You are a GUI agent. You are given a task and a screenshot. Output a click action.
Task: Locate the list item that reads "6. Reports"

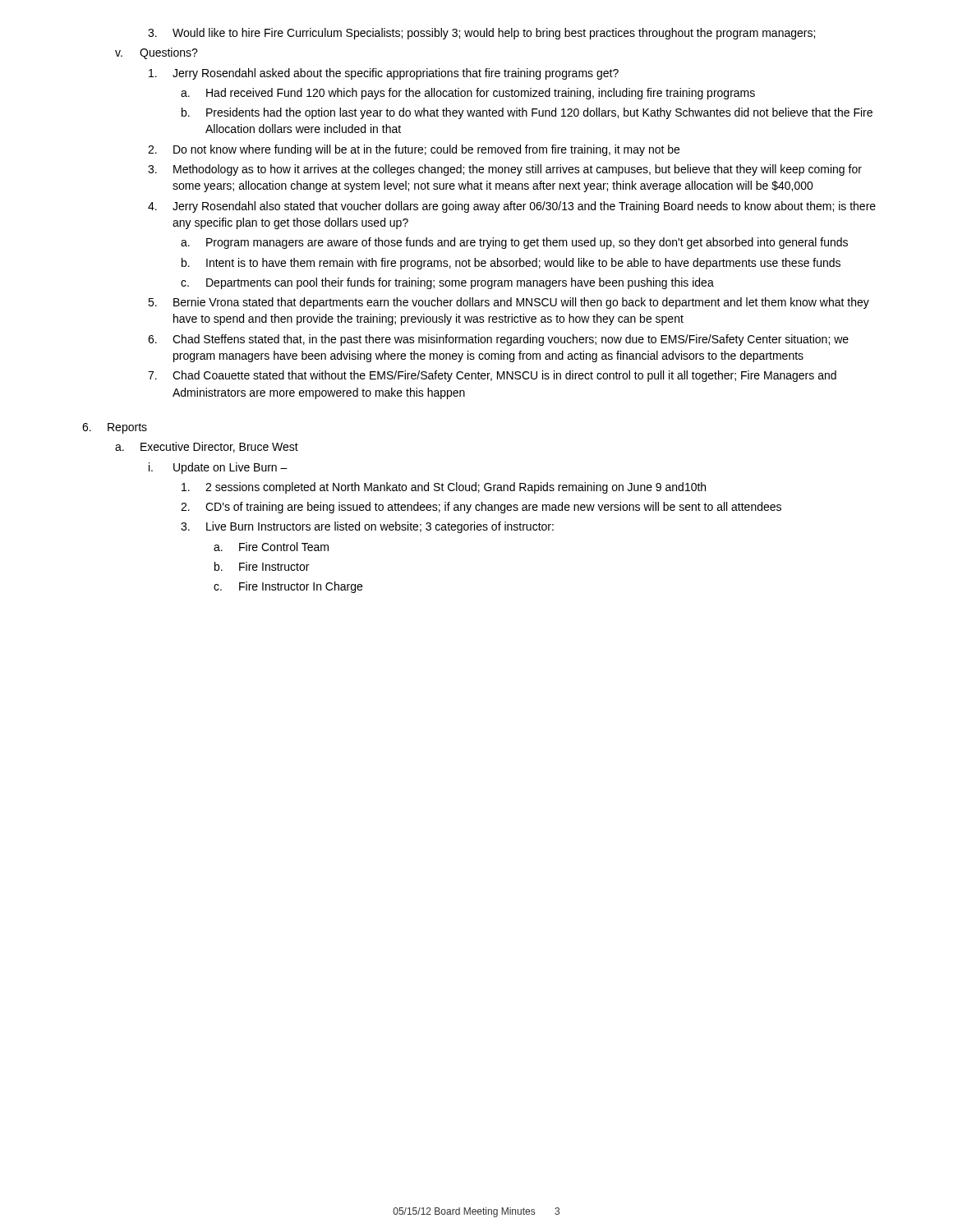tap(115, 427)
